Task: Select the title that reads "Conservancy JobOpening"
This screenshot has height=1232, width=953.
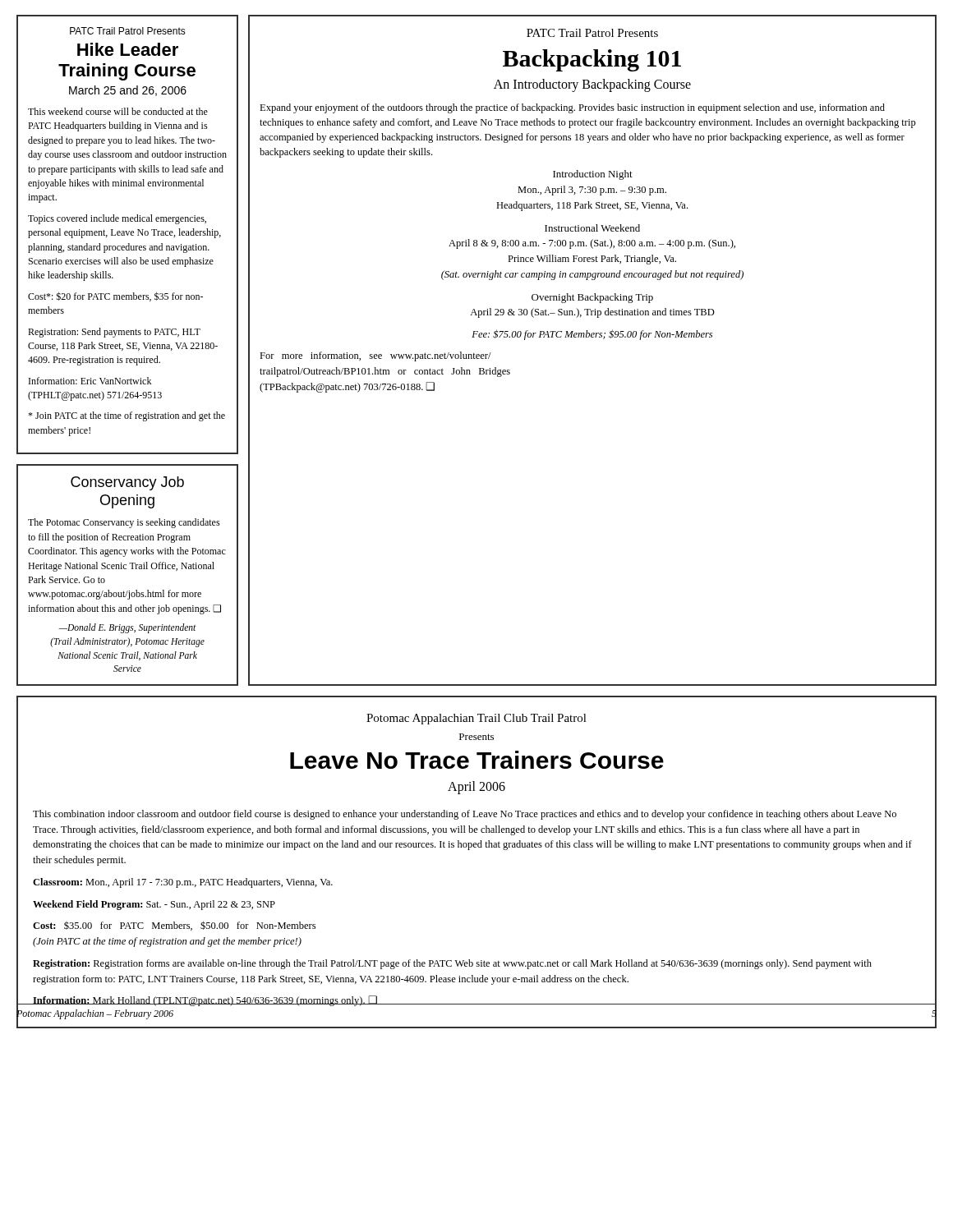Action: click(127, 492)
